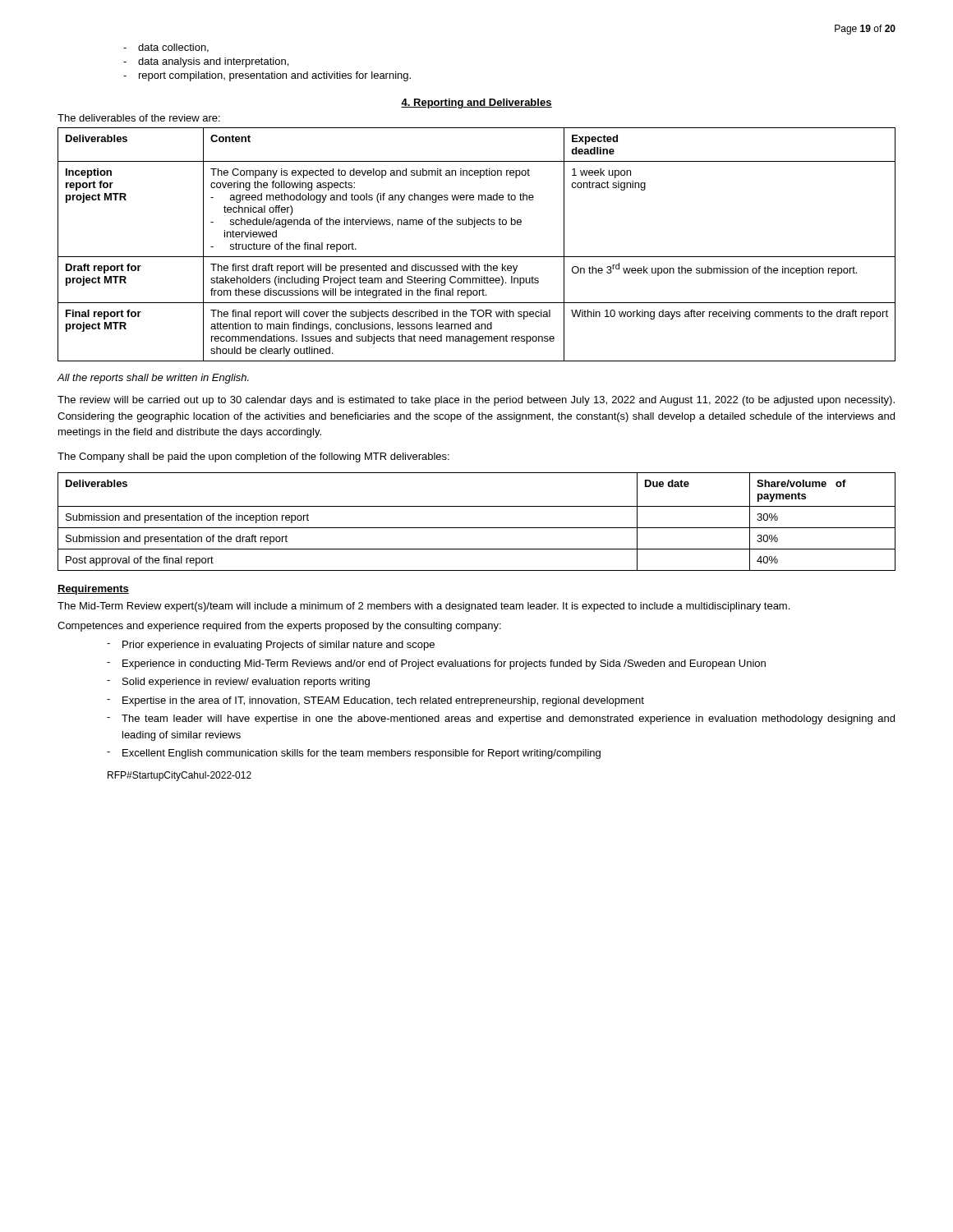Viewport: 953px width, 1232px height.
Task: Point to "-data analysis and interpretation,"
Action: click(206, 61)
